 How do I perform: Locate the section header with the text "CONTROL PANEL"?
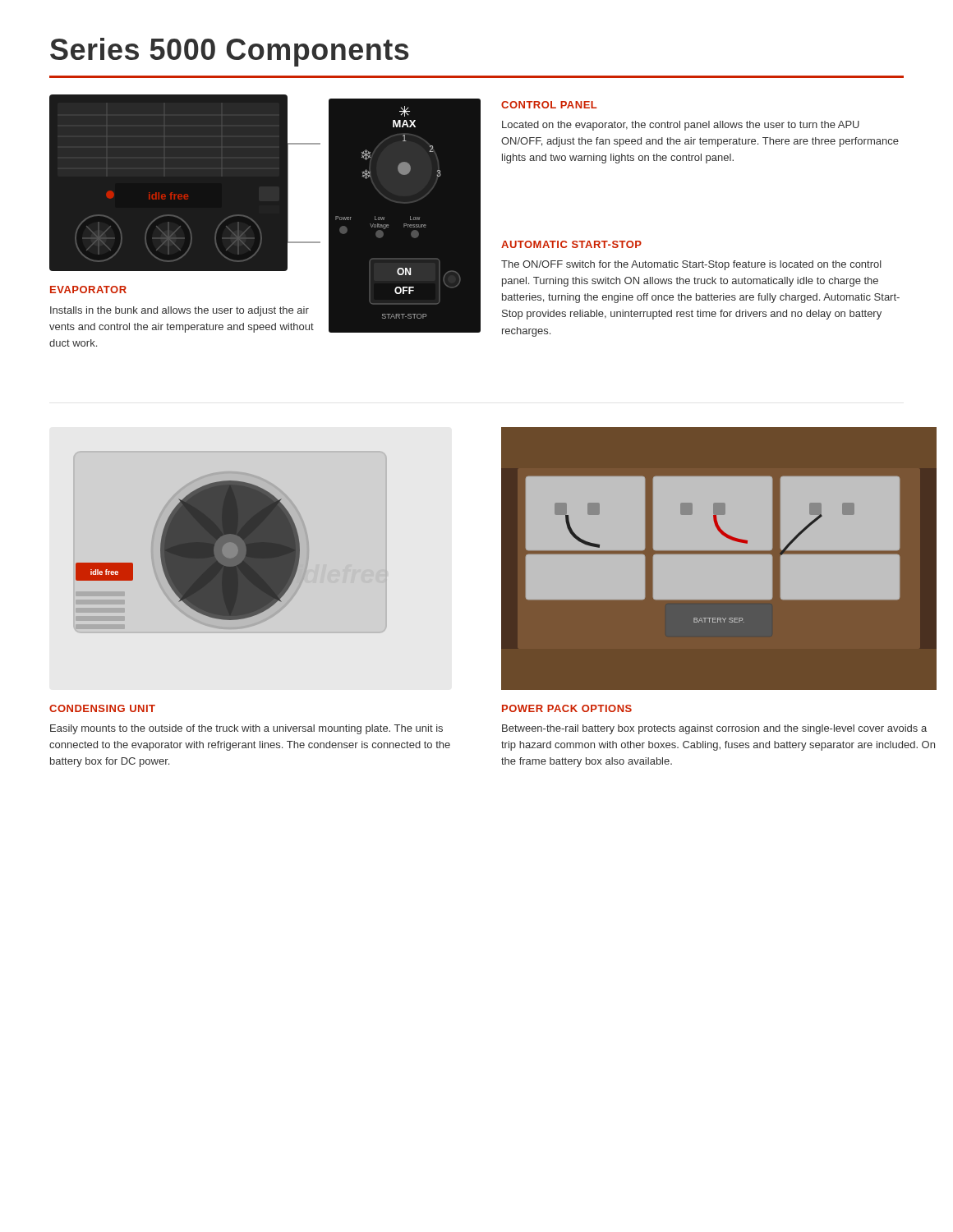[x=549, y=105]
